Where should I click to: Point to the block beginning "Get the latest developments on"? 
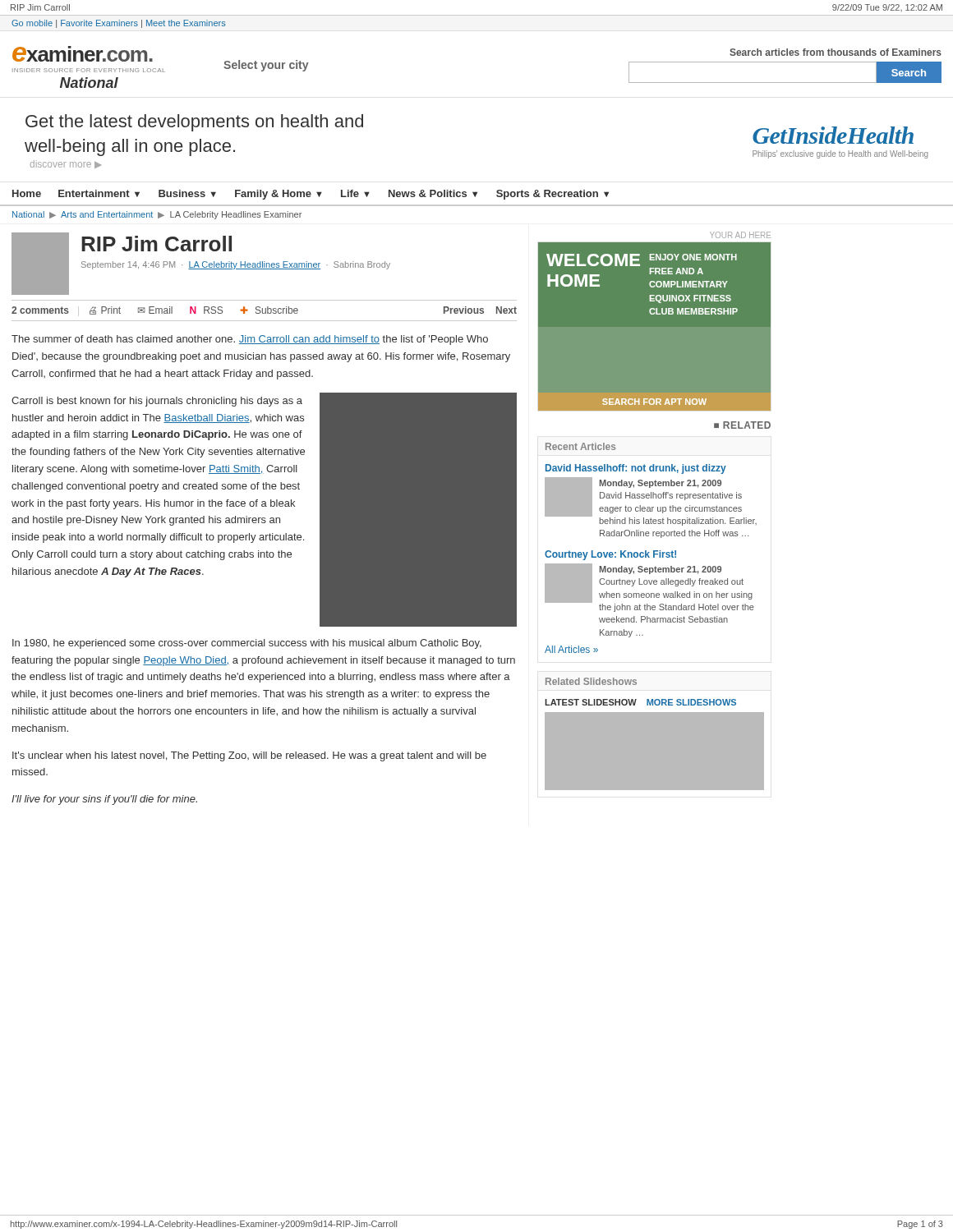point(194,133)
